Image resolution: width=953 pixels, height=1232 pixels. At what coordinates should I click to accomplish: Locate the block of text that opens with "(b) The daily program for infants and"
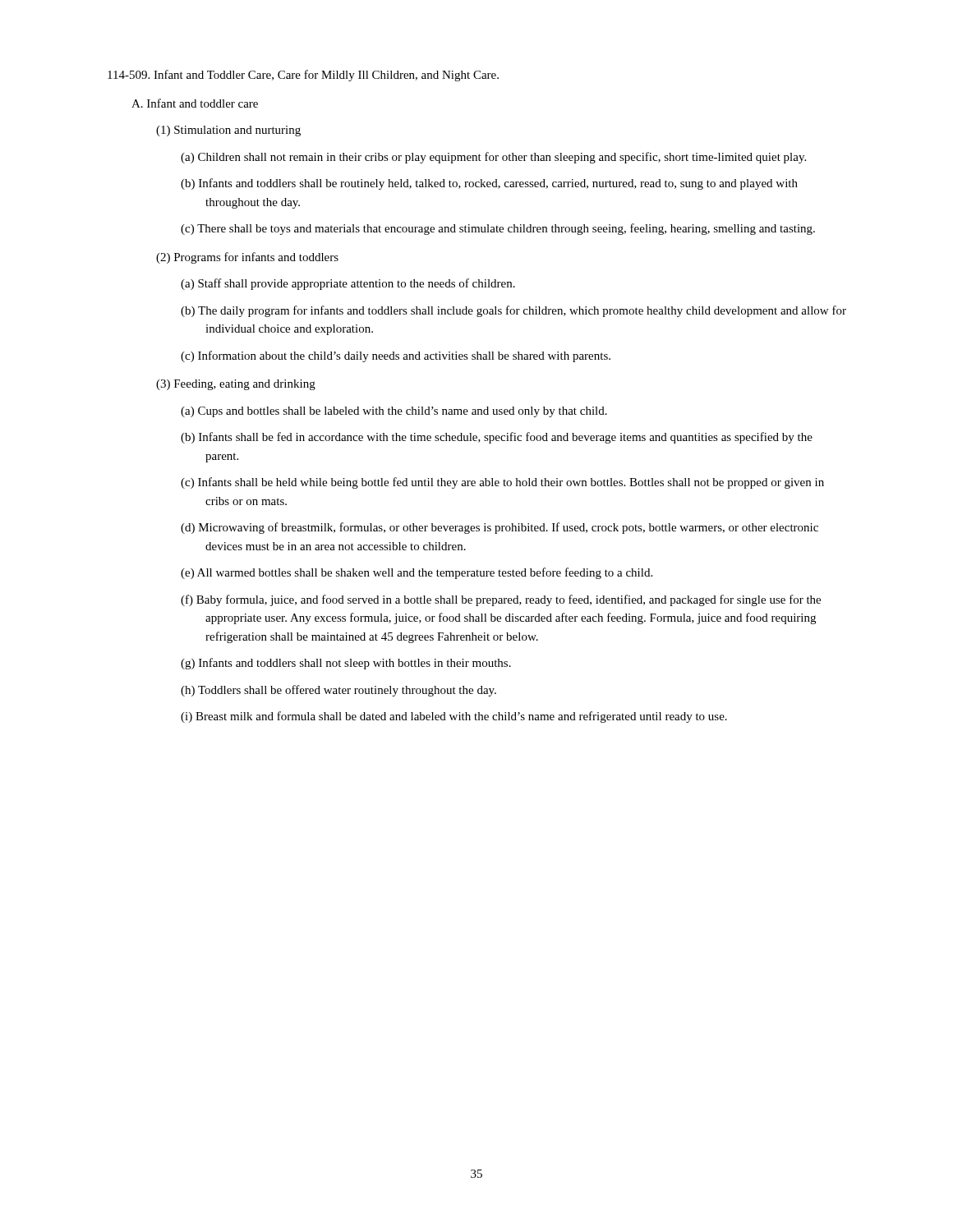pos(513,319)
